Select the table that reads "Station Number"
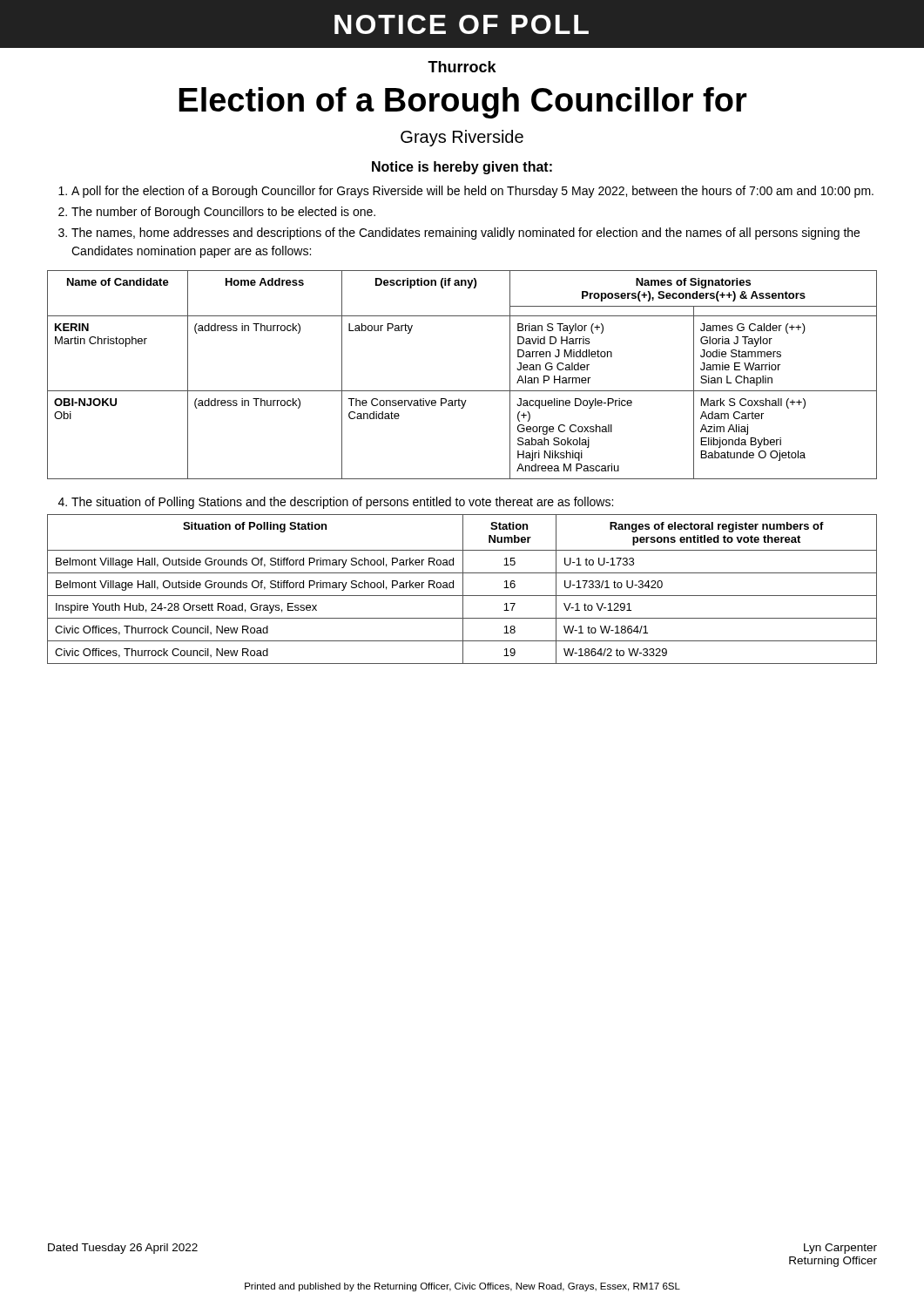 (x=462, y=589)
